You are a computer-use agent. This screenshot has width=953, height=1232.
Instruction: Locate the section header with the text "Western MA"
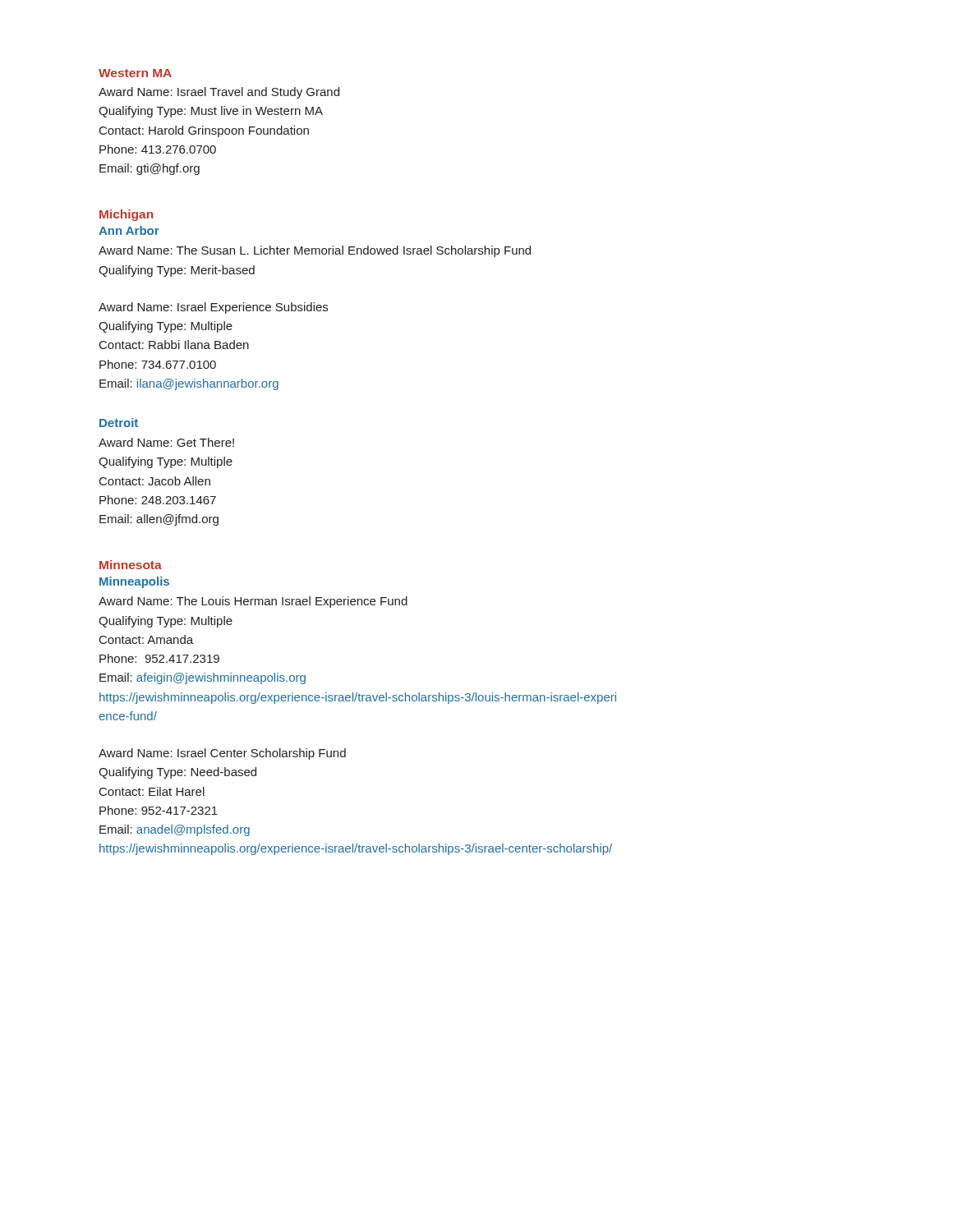coord(135,73)
